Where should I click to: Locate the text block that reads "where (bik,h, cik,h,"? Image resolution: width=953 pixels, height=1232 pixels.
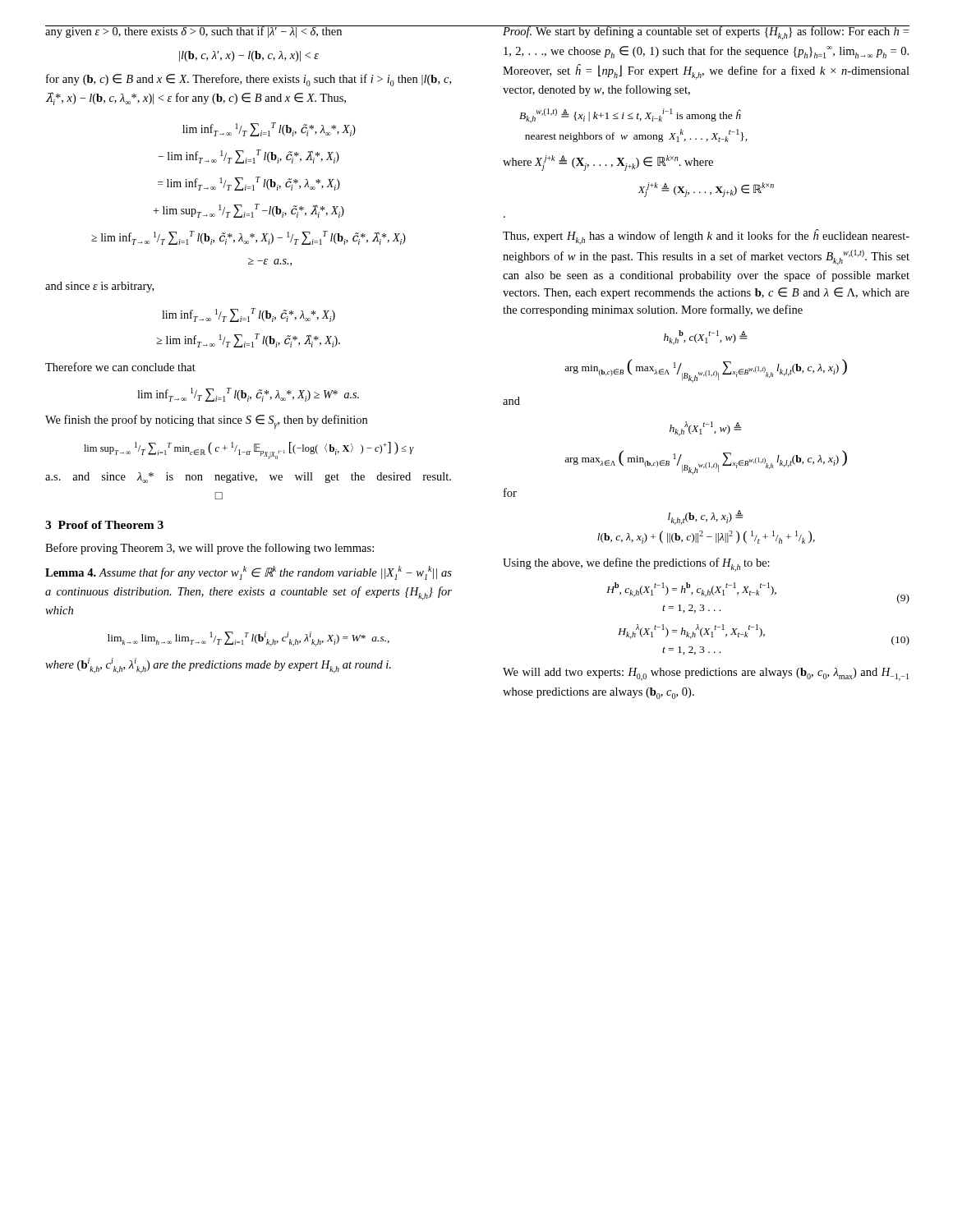pos(248,665)
